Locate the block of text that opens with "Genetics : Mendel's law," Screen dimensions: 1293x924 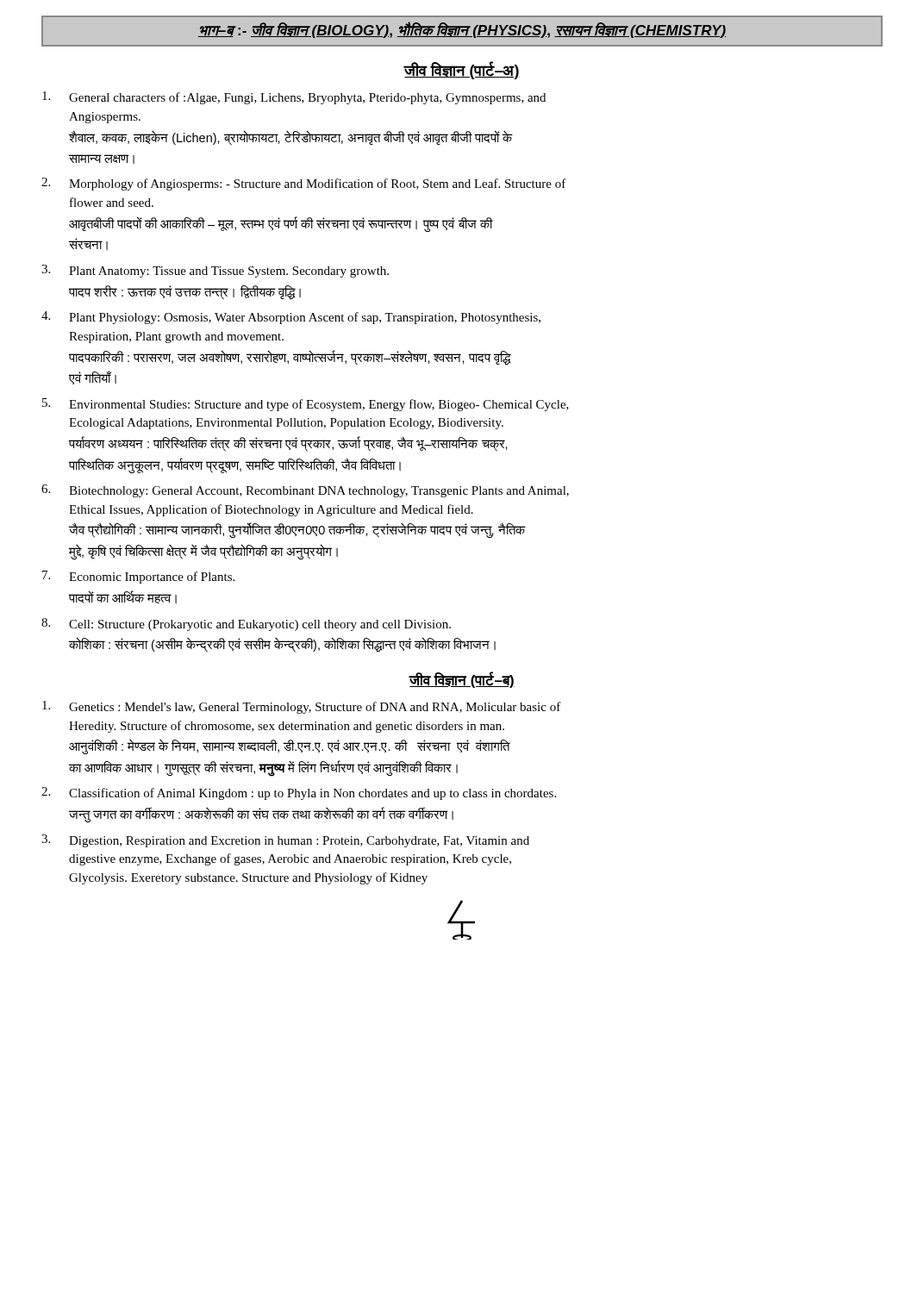pyautogui.click(x=462, y=738)
